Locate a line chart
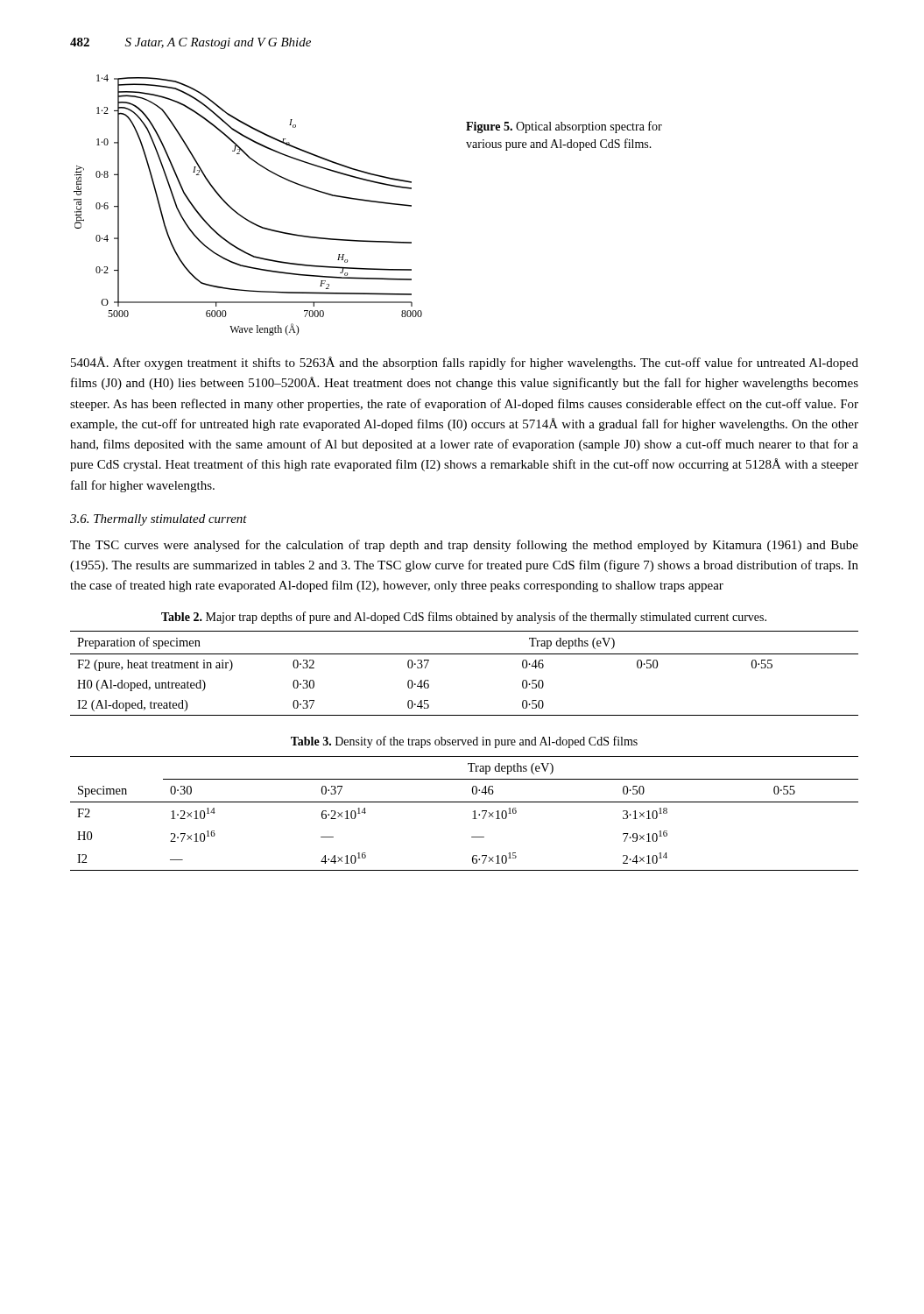Image resolution: width=924 pixels, height=1314 pixels. [x=254, y=202]
